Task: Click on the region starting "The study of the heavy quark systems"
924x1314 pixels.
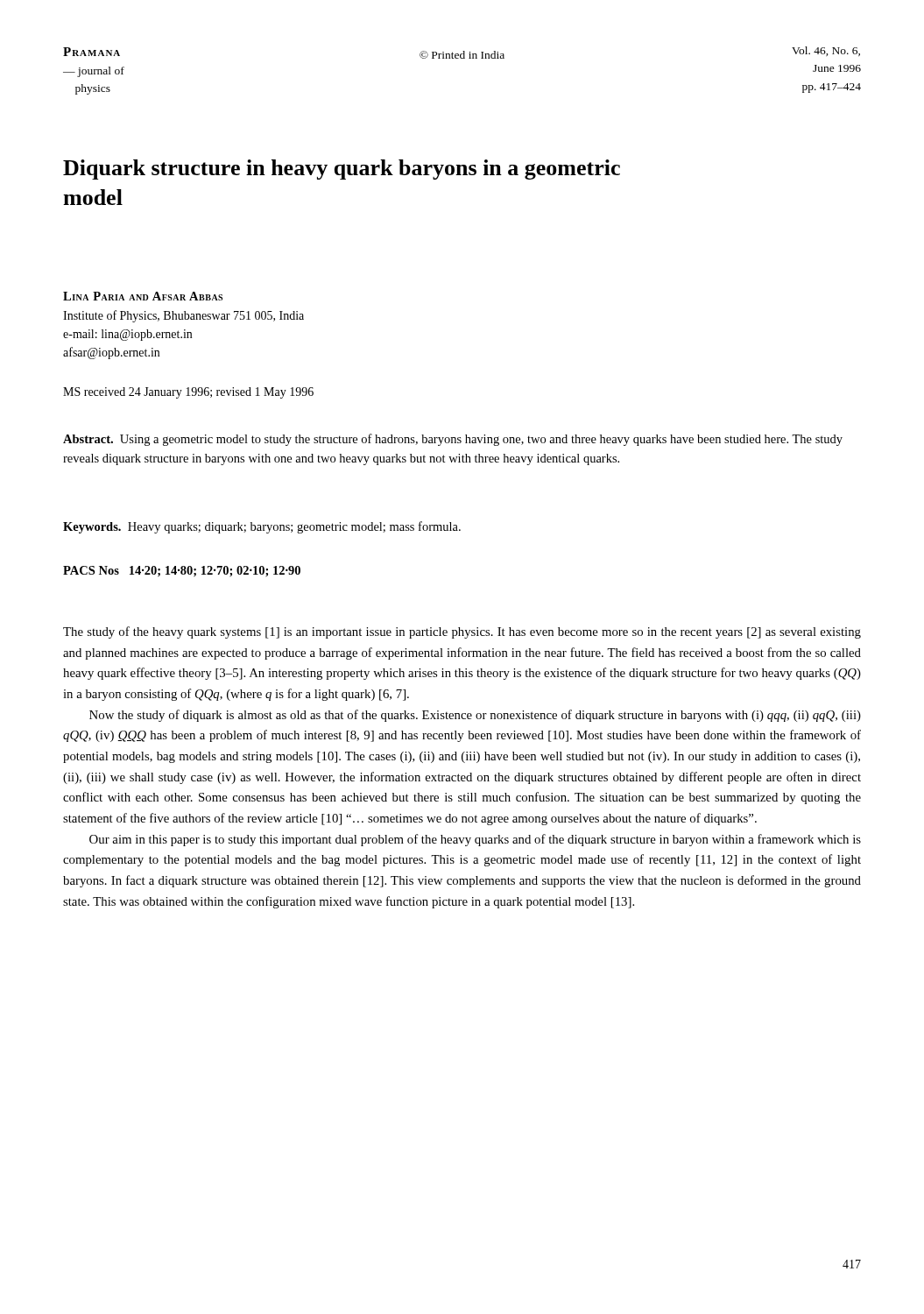Action: point(462,767)
